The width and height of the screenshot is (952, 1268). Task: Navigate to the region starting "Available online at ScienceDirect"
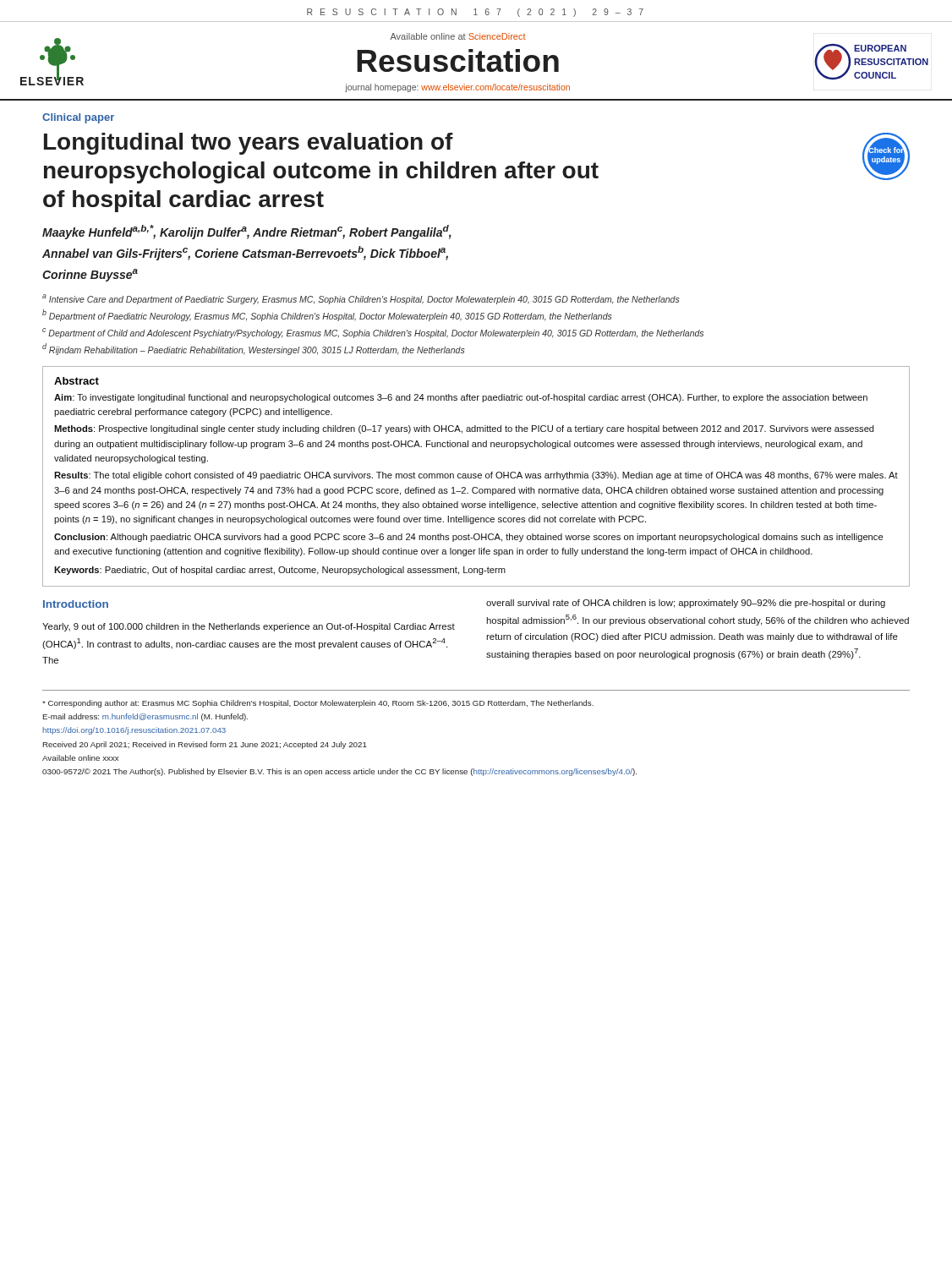point(458,36)
